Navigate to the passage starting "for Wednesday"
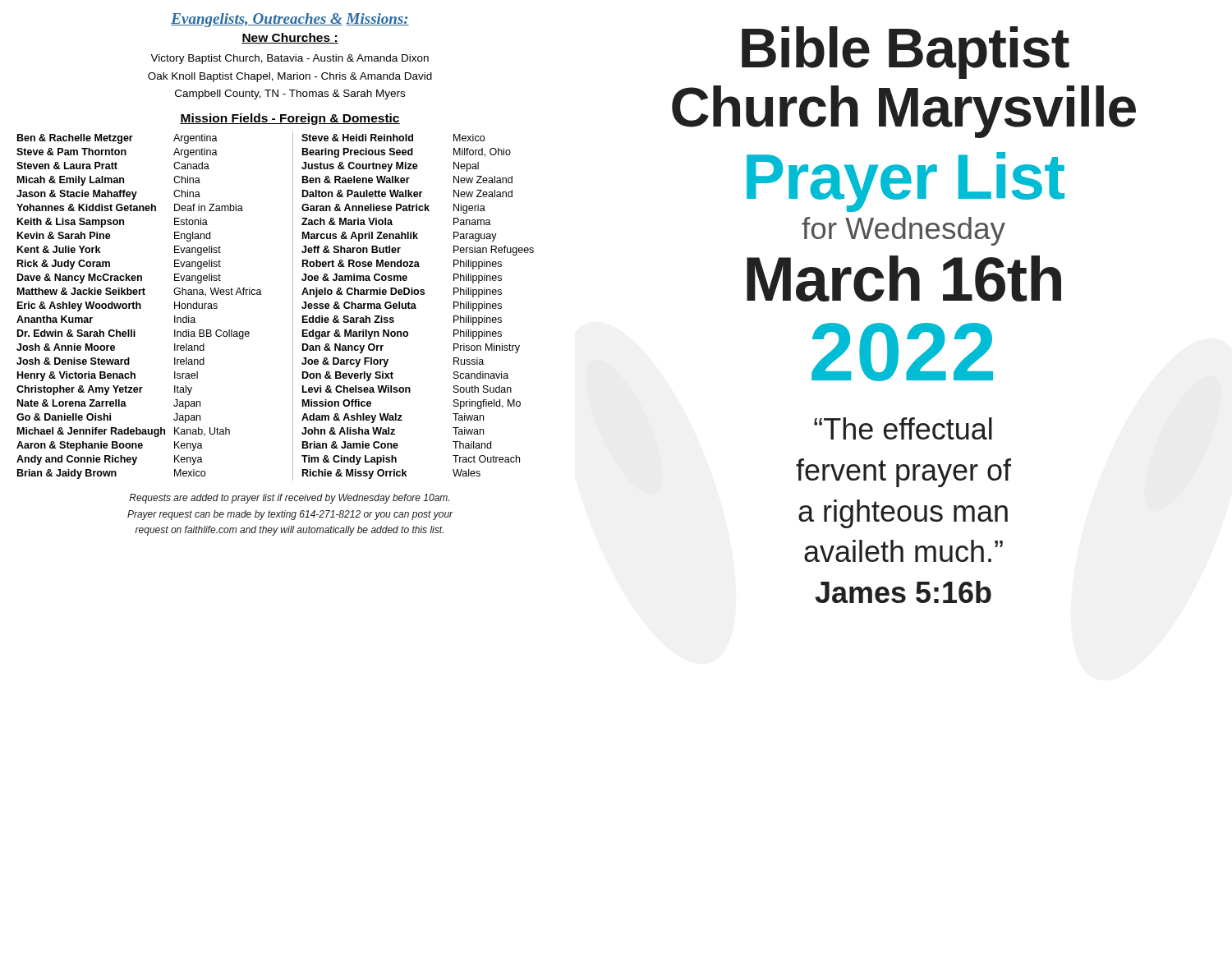 coord(903,229)
